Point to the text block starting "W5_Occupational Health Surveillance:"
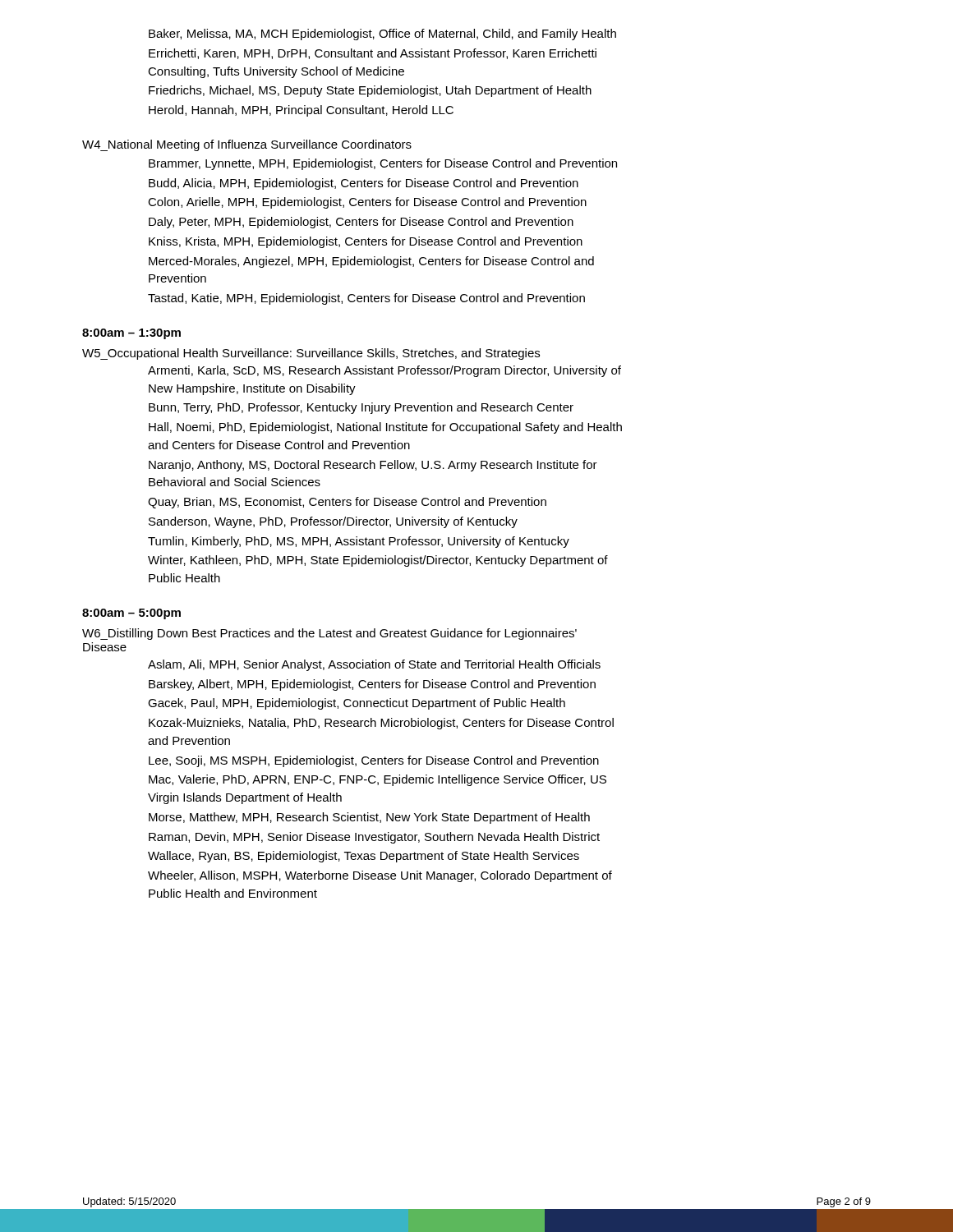953x1232 pixels. point(476,353)
